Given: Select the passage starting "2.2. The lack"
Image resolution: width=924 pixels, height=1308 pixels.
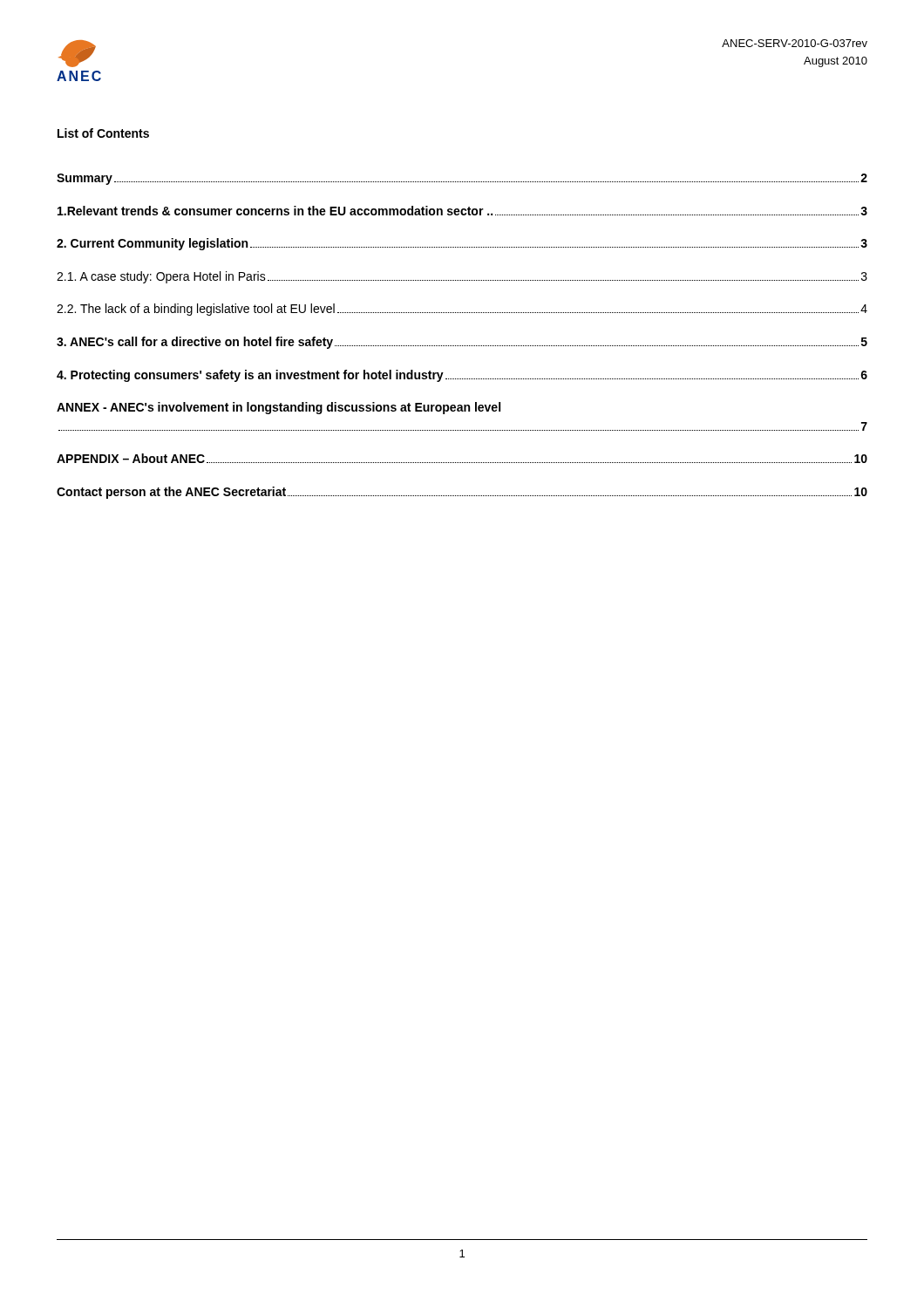Looking at the screenshot, I should click(462, 310).
